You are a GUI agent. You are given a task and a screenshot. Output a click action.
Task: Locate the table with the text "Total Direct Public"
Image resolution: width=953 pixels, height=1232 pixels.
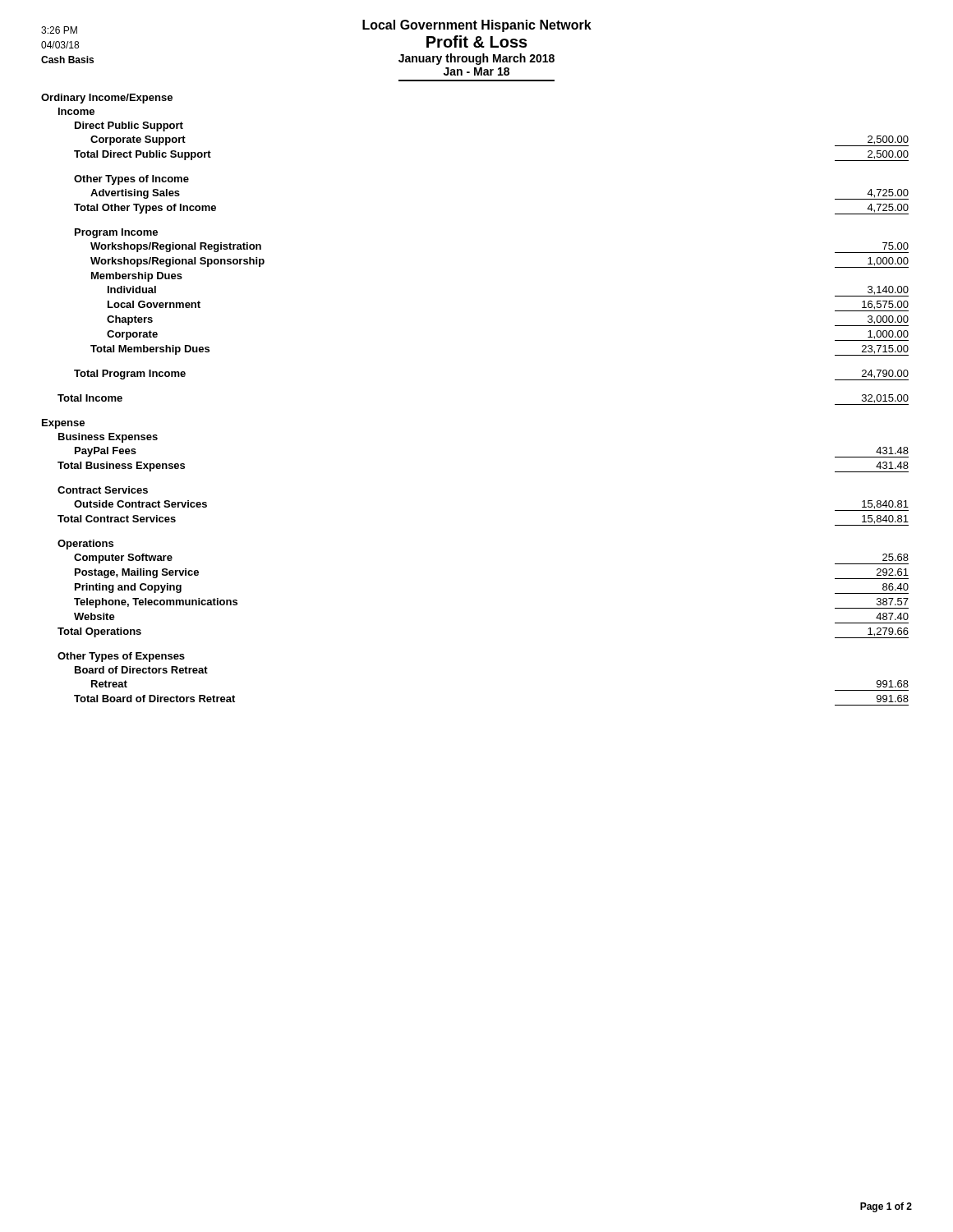476,398
